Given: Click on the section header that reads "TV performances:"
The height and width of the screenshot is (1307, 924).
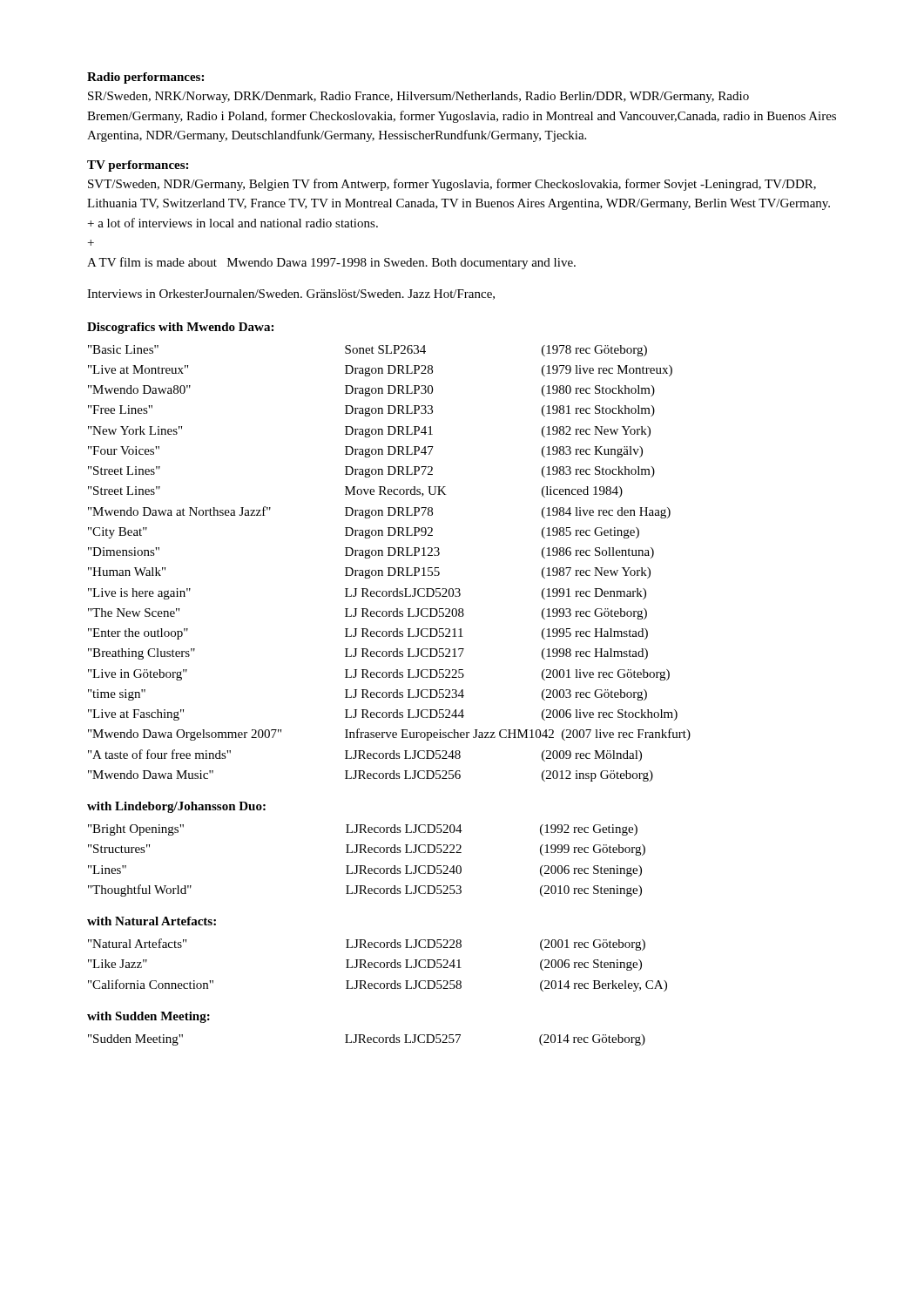Looking at the screenshot, I should [x=138, y=164].
